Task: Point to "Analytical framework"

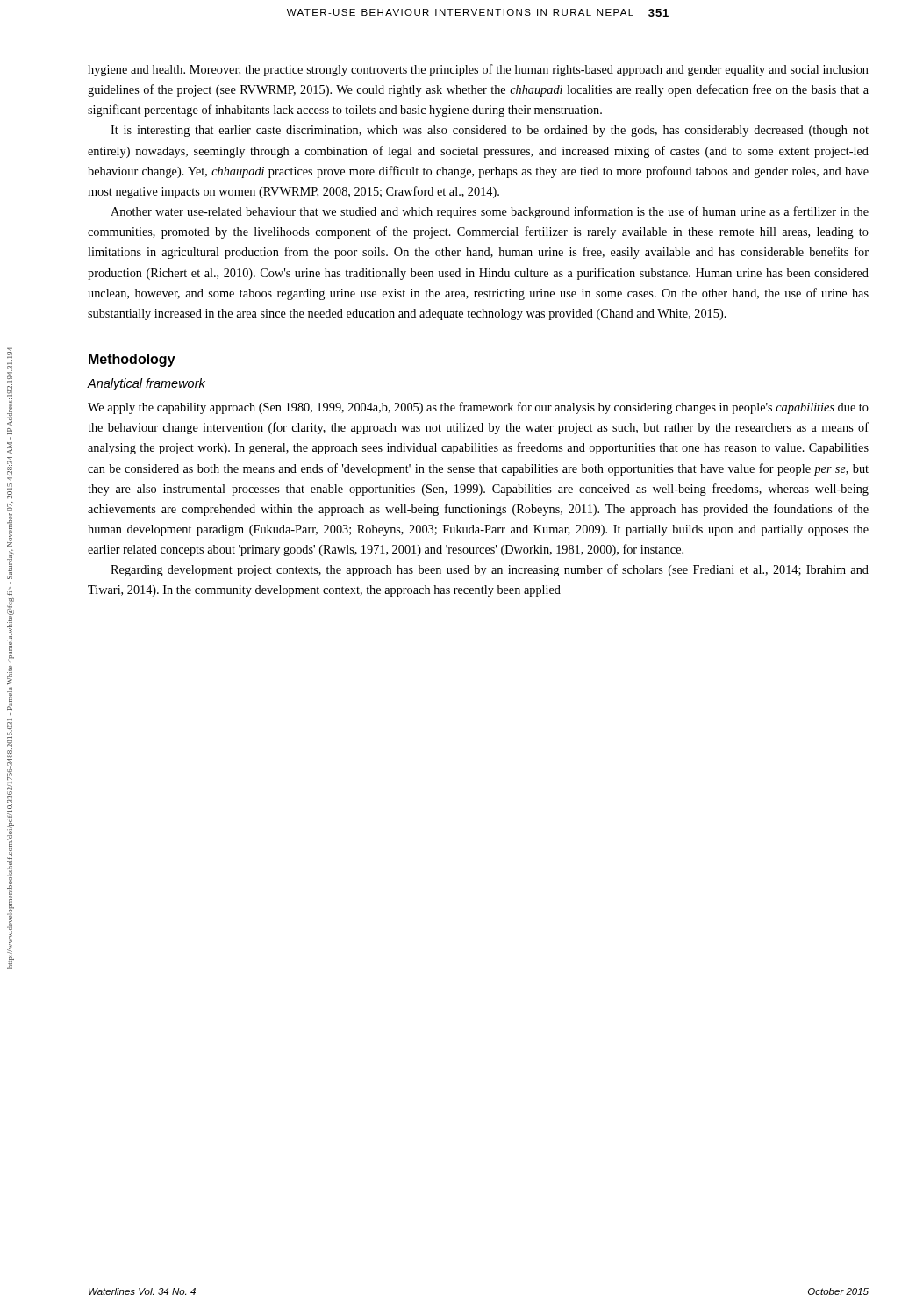Action: point(146,383)
